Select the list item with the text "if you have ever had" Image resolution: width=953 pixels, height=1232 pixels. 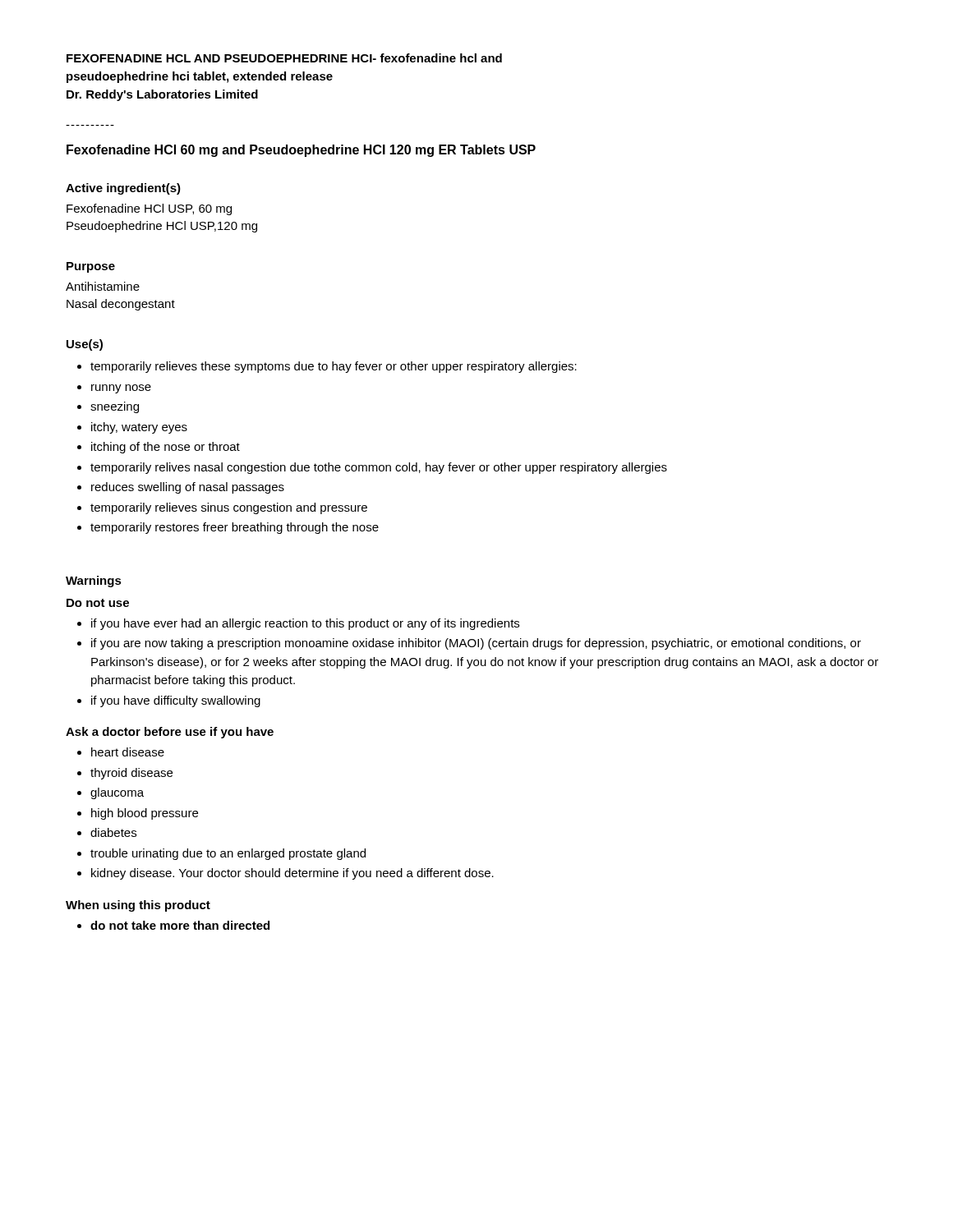point(305,623)
